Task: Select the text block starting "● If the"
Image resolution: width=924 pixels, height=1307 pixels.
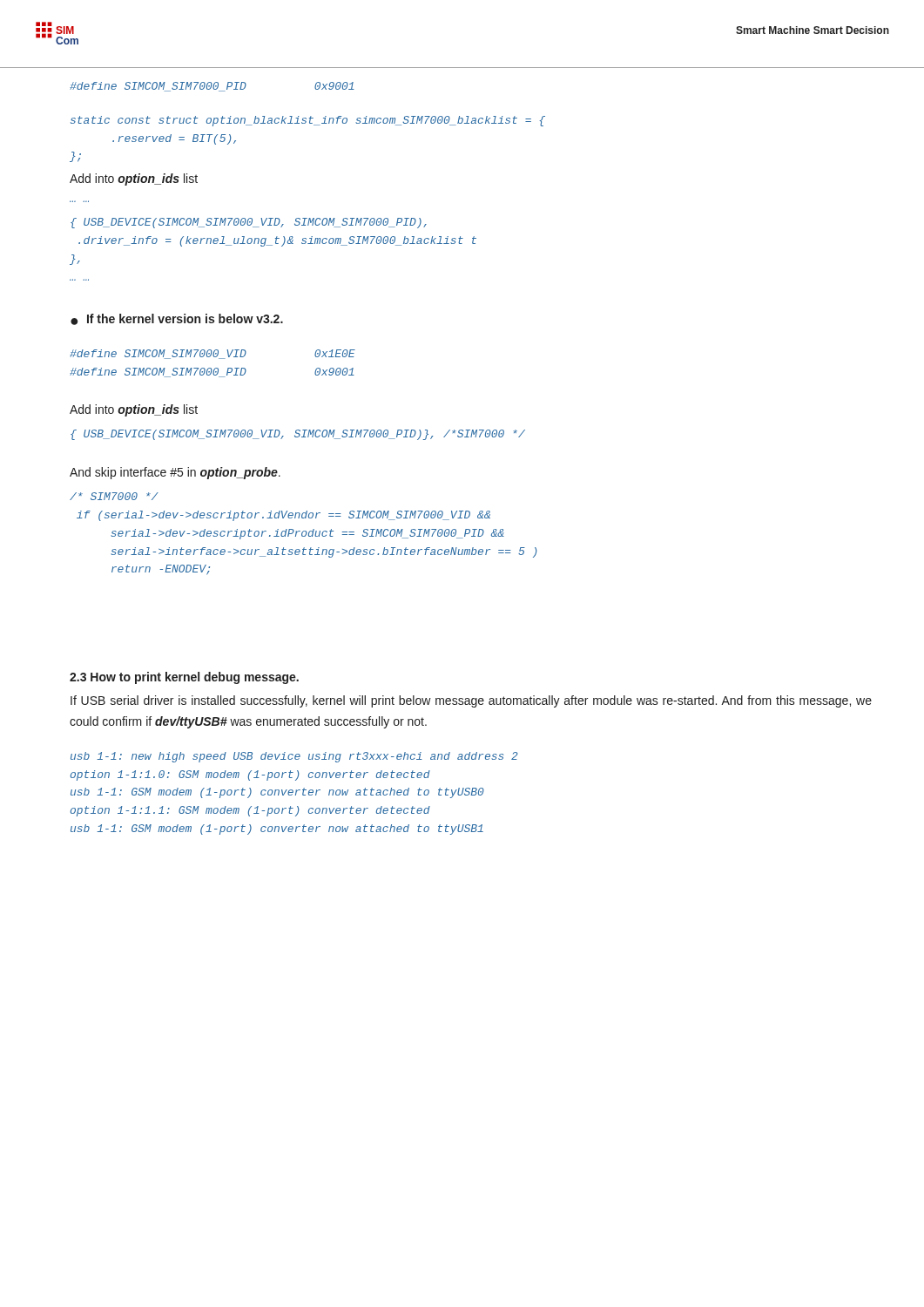Action: [x=176, y=322]
